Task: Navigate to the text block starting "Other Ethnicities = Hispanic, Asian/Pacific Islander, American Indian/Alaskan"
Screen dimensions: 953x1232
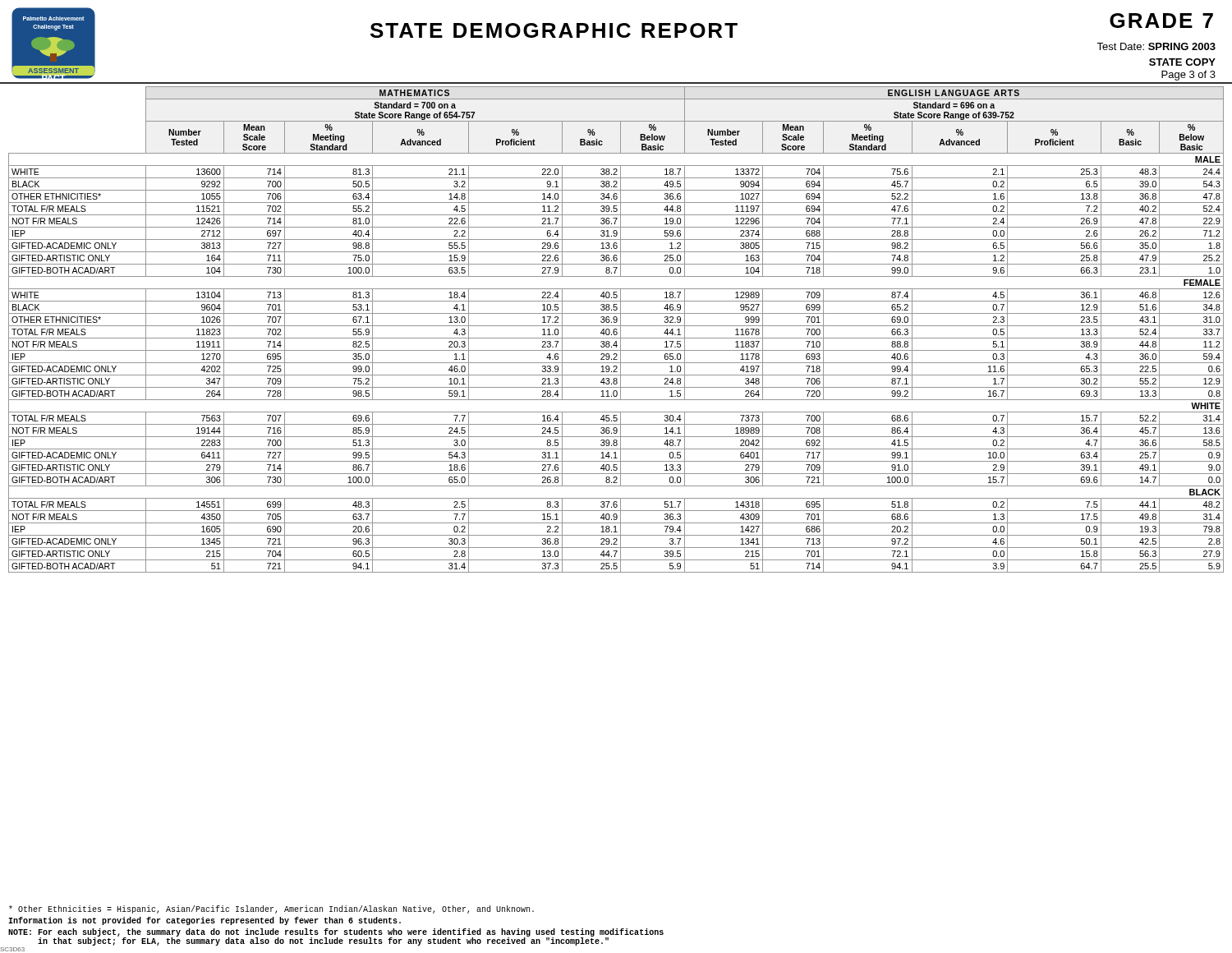Action: [271, 909]
